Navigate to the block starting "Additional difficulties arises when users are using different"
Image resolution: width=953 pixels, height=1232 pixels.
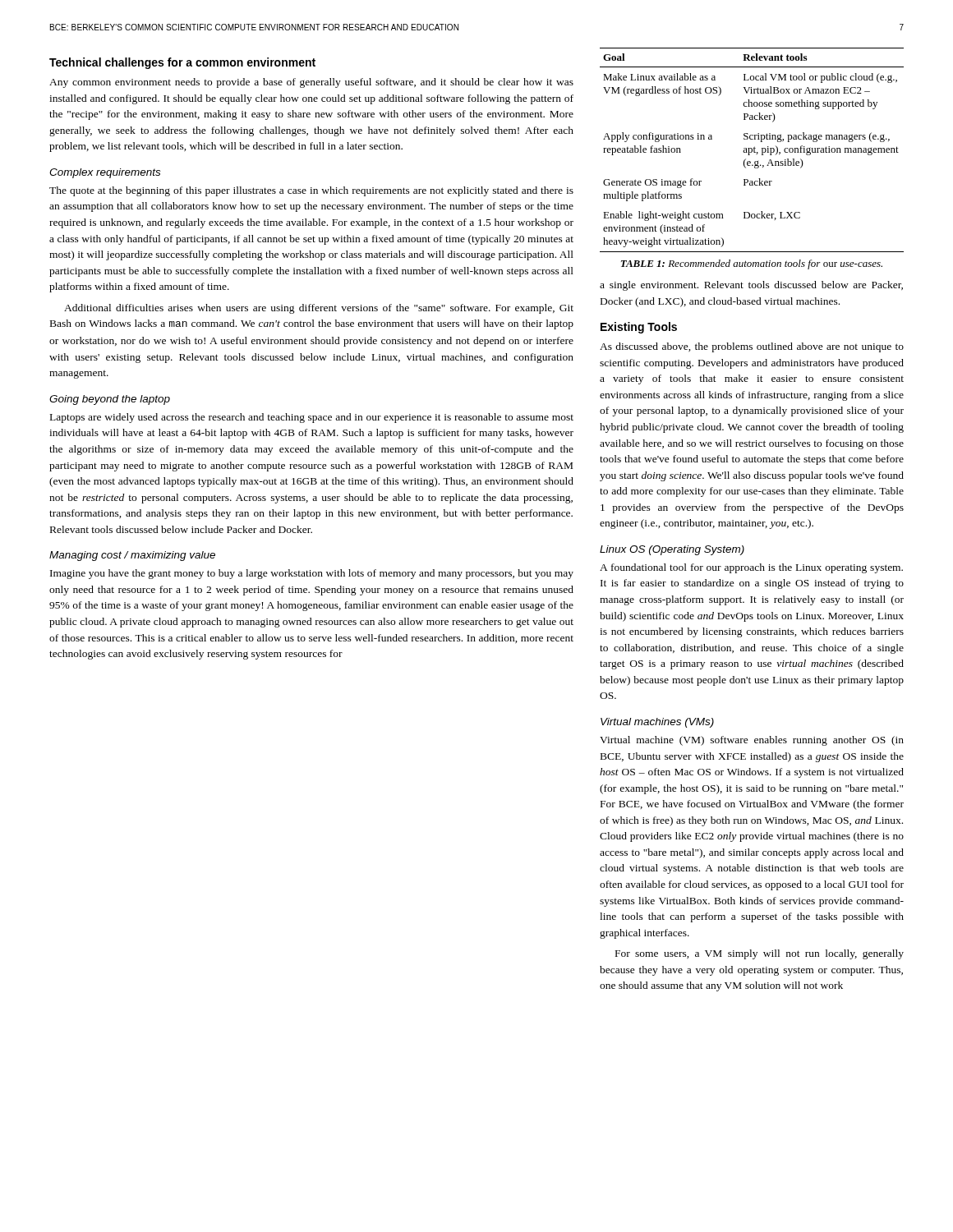click(311, 340)
